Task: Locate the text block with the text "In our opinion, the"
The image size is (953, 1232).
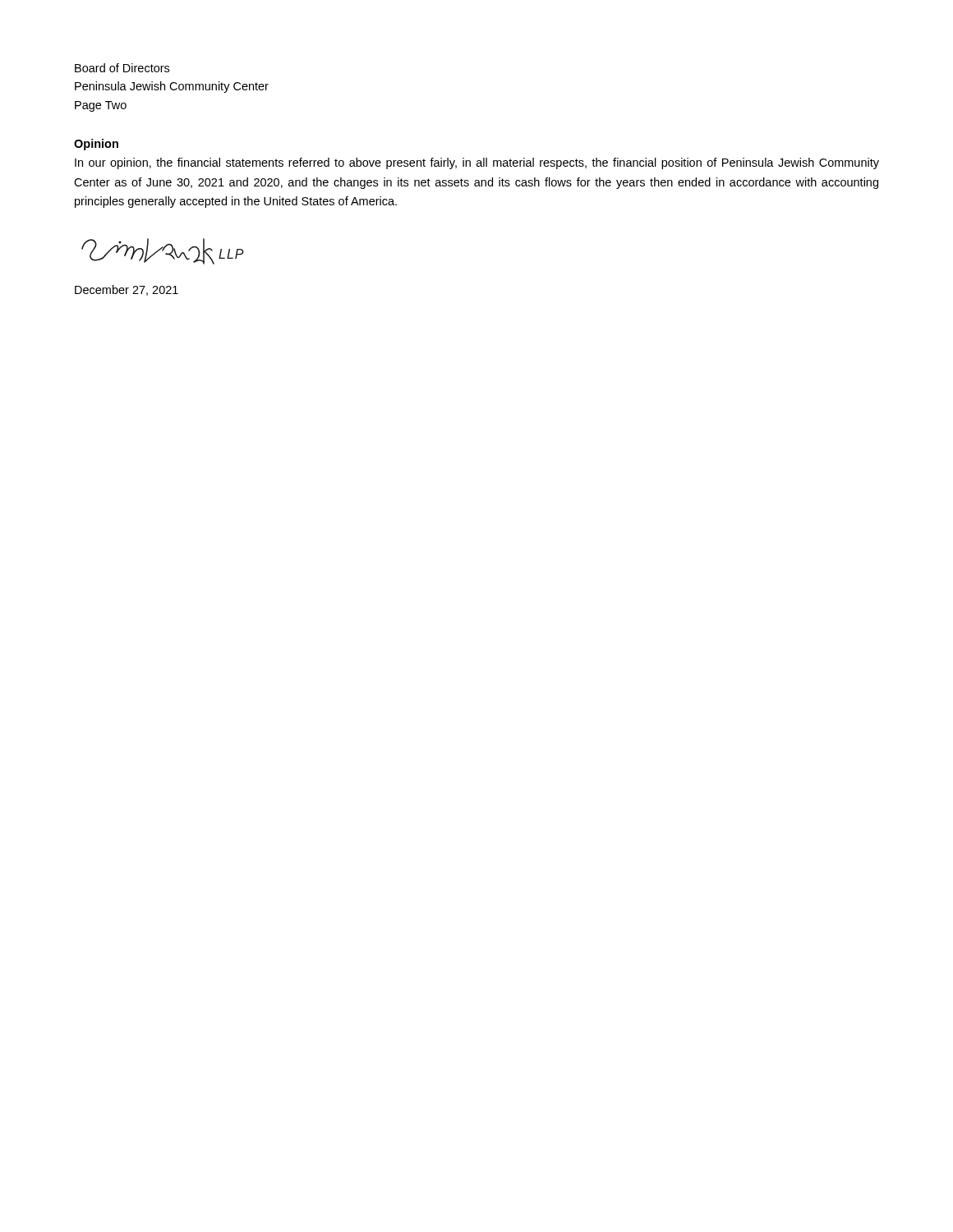Action: tap(476, 182)
